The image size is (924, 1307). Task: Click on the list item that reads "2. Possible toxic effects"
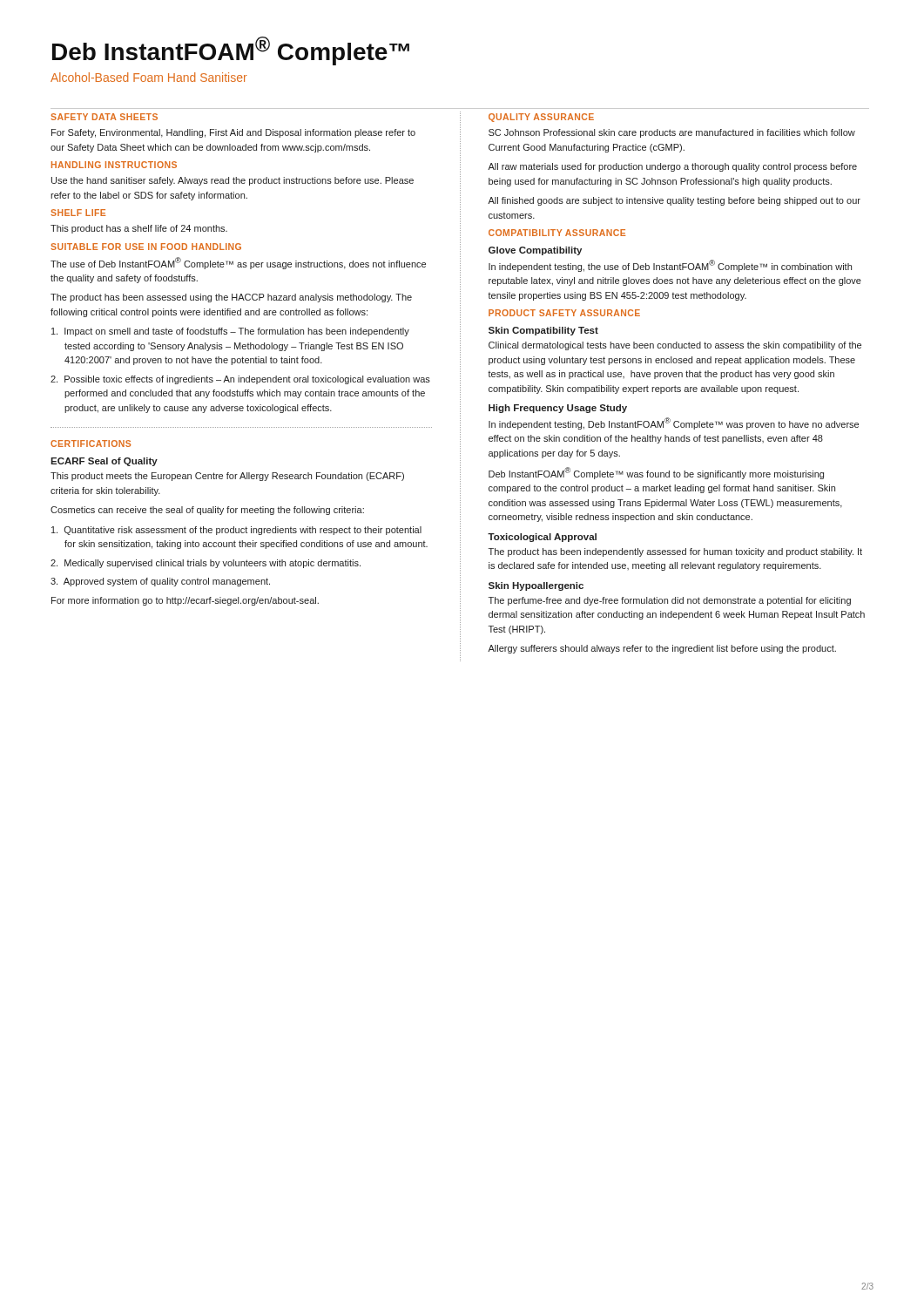241,393
